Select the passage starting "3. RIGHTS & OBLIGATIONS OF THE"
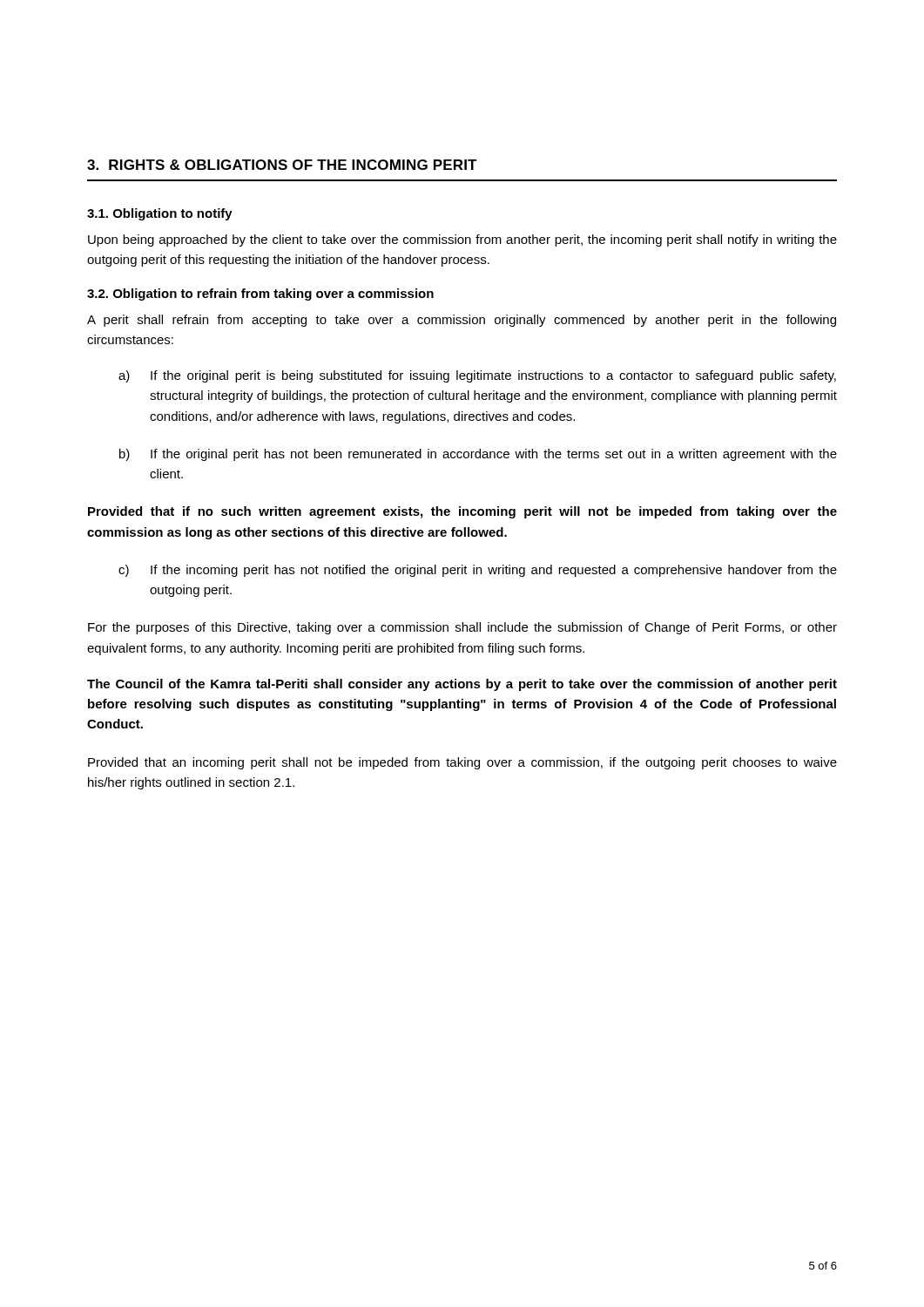The height and width of the screenshot is (1307, 924). 282,165
